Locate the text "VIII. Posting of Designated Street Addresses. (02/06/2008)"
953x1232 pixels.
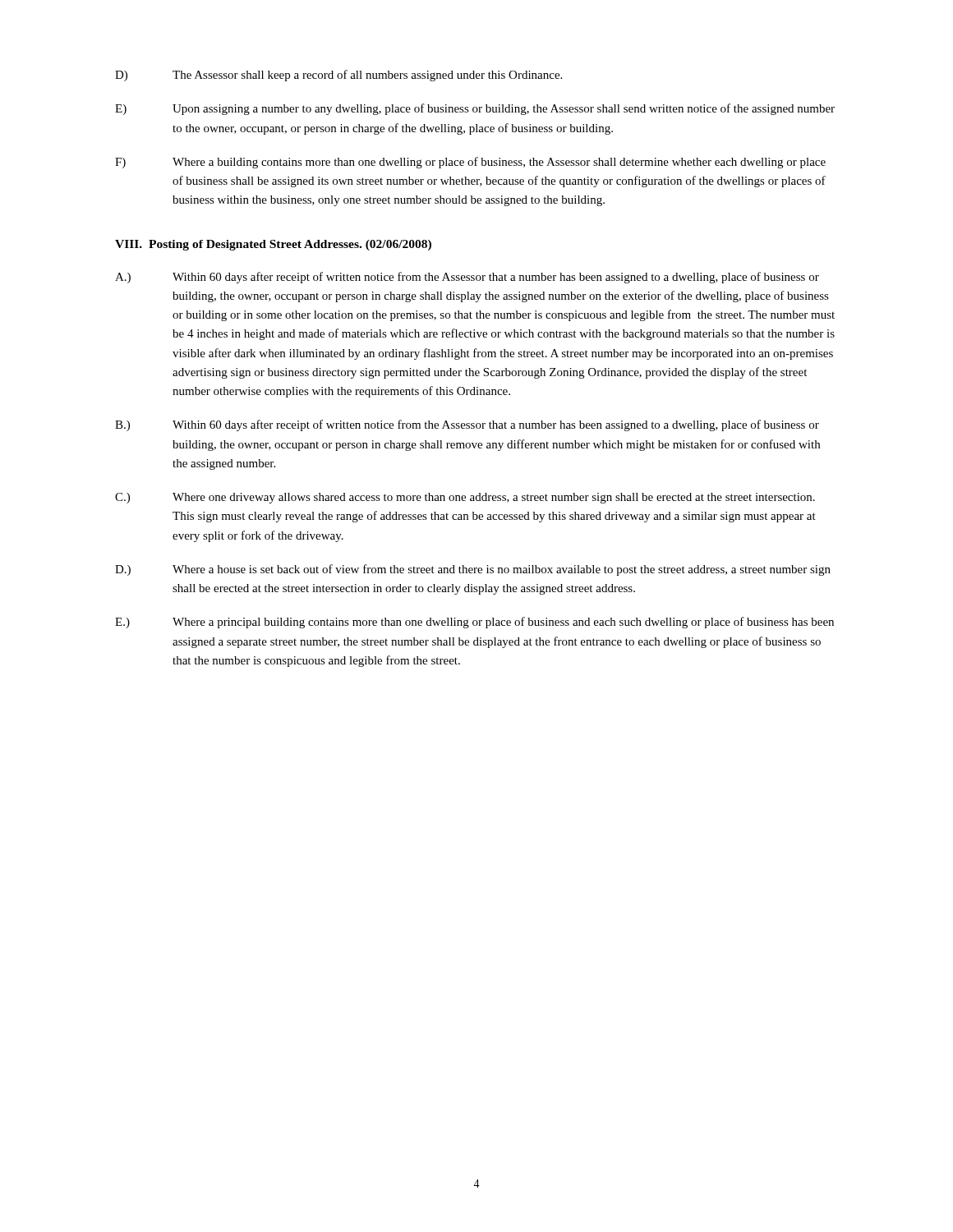(x=273, y=243)
